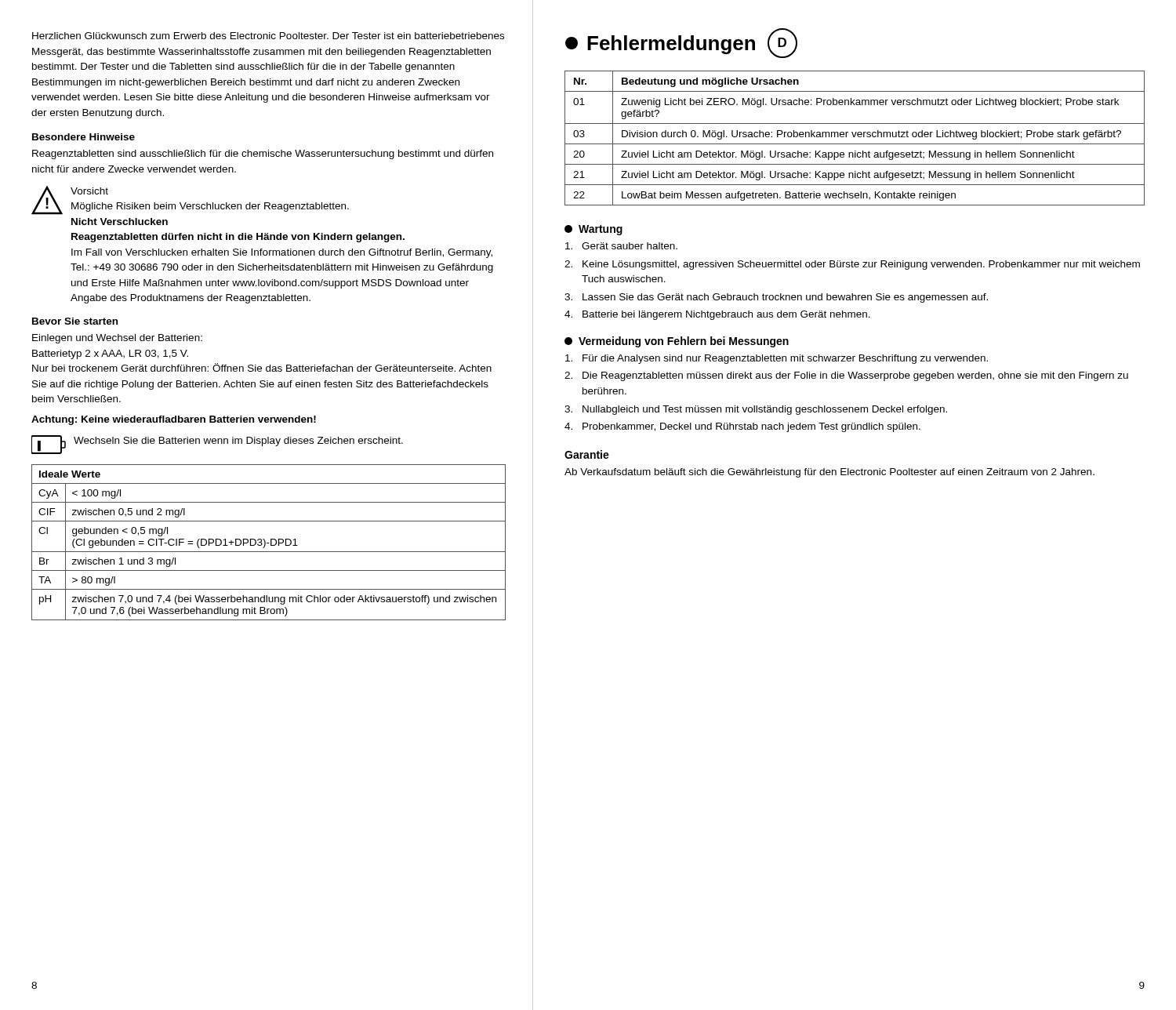Where is the passage that starts "! Vorsicht Mögliche Risiken beim Verschlucken der"?
This screenshot has height=1010, width=1176.
coord(269,244)
